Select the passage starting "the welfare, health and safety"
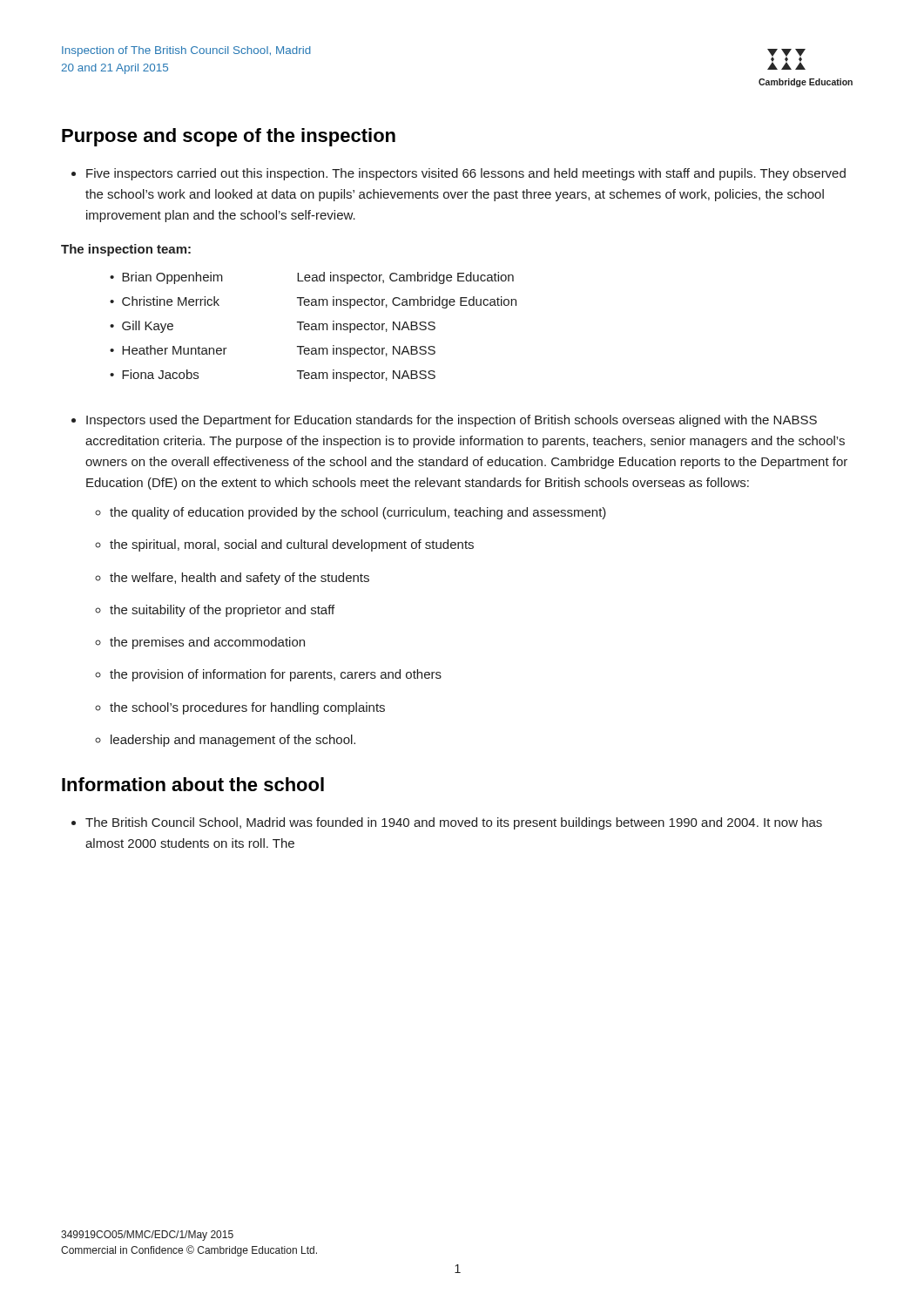 [240, 577]
